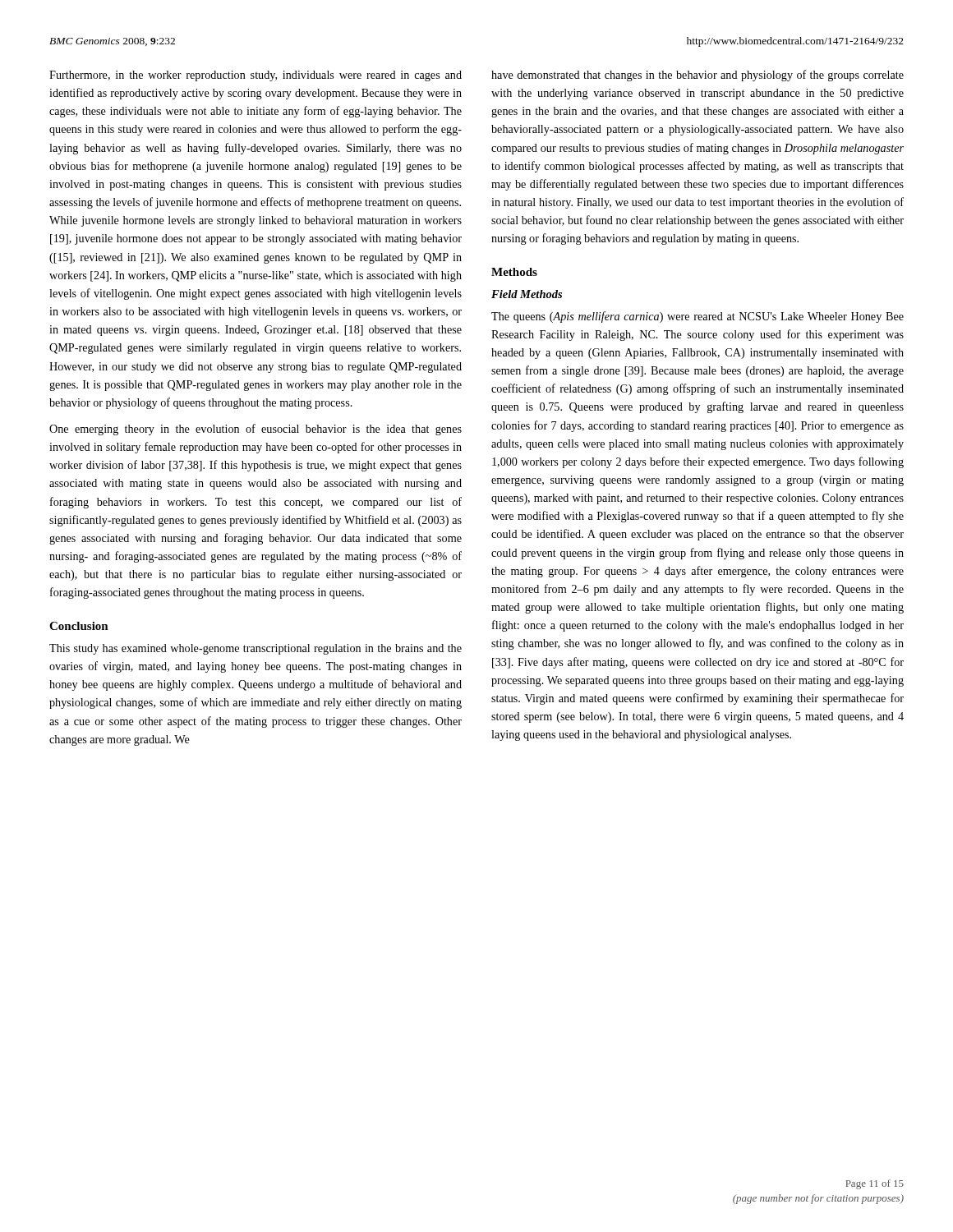
Task: Where is the passage that starts "The queens (Apis mellifera carnica) were"?
Action: pos(698,525)
